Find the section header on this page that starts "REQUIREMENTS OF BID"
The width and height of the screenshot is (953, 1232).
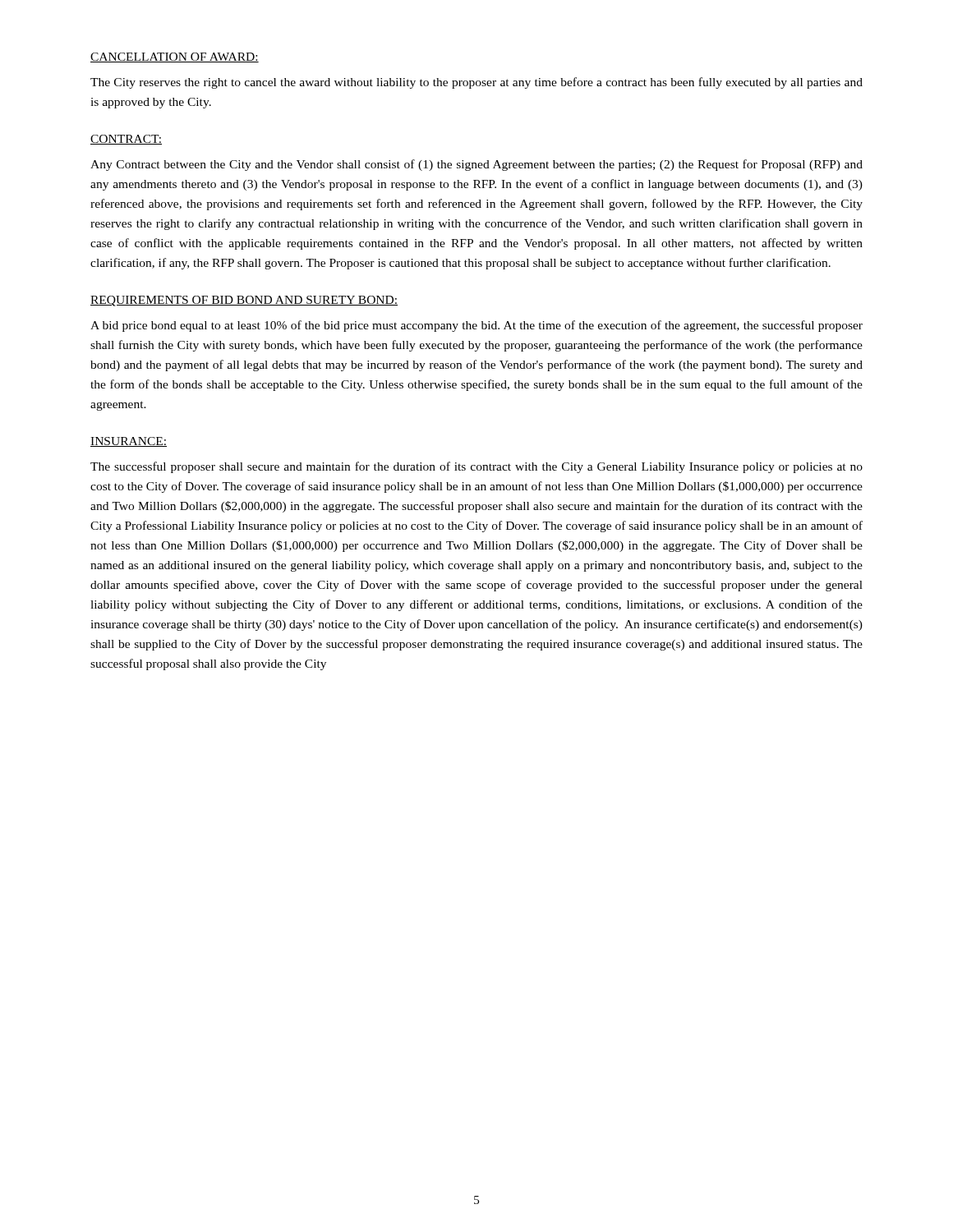click(x=244, y=299)
